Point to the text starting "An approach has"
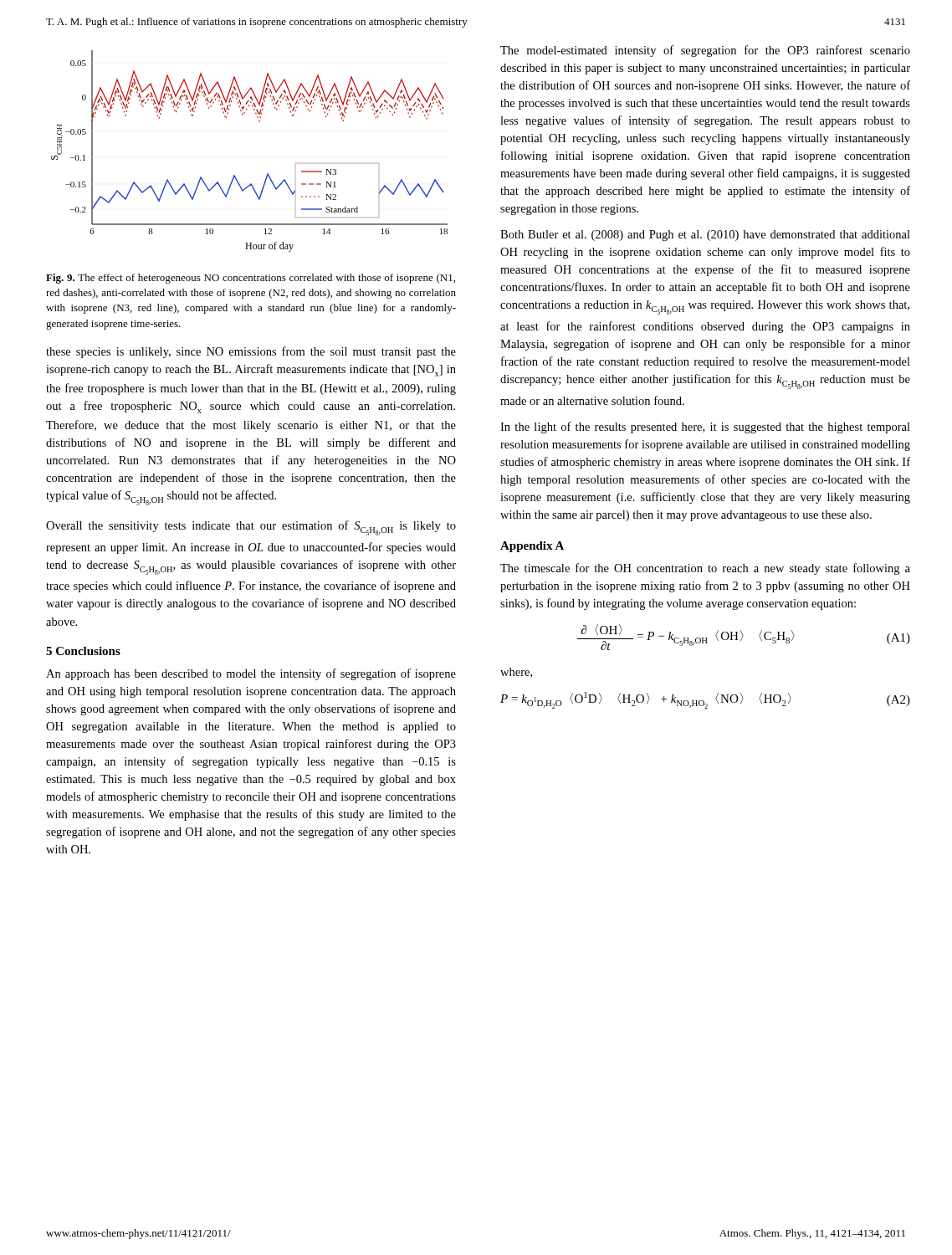 pyautogui.click(x=251, y=761)
